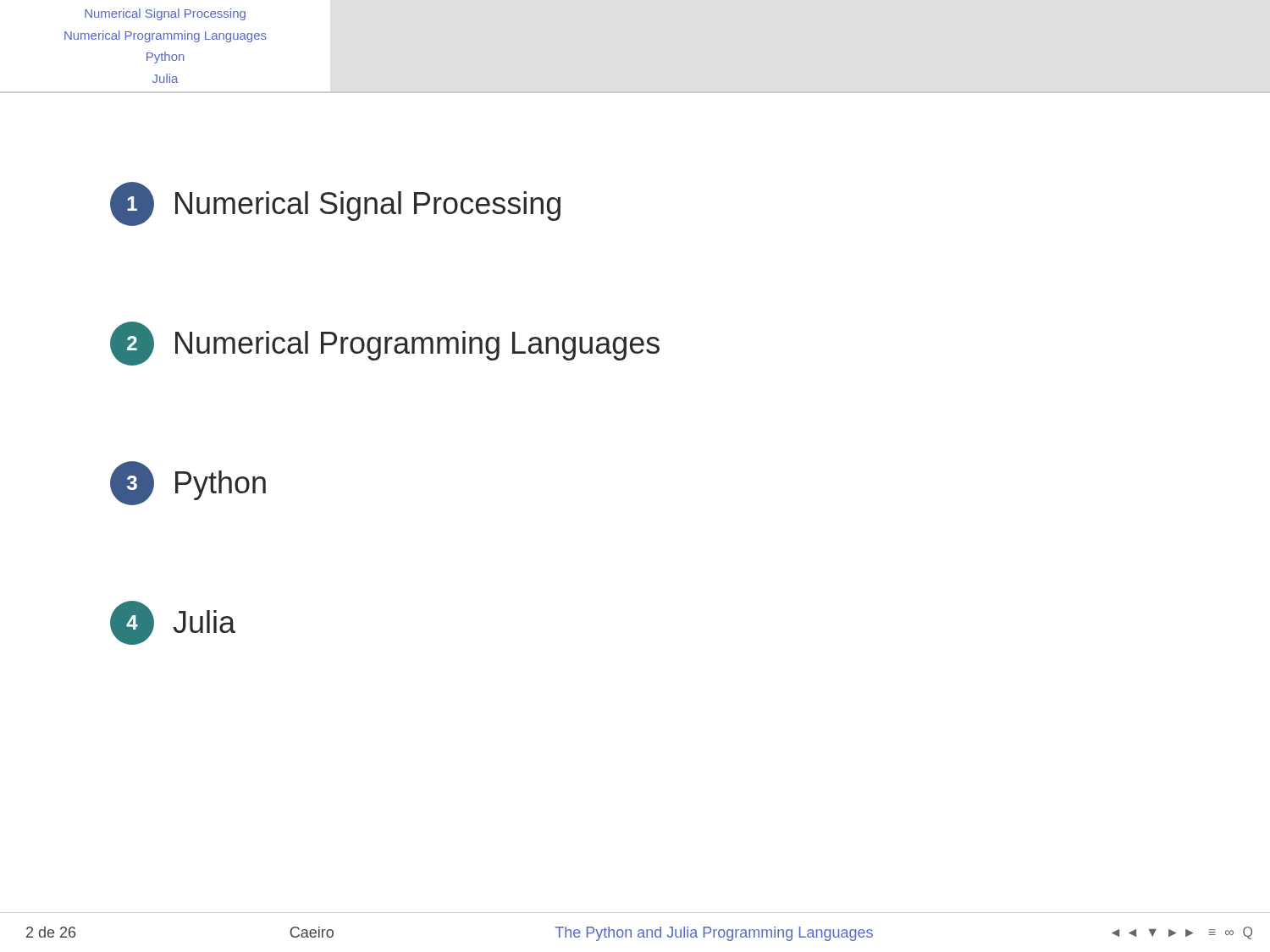This screenshot has height=952, width=1270.
Task: Point to the passage starting "3 Python"
Action: [189, 483]
